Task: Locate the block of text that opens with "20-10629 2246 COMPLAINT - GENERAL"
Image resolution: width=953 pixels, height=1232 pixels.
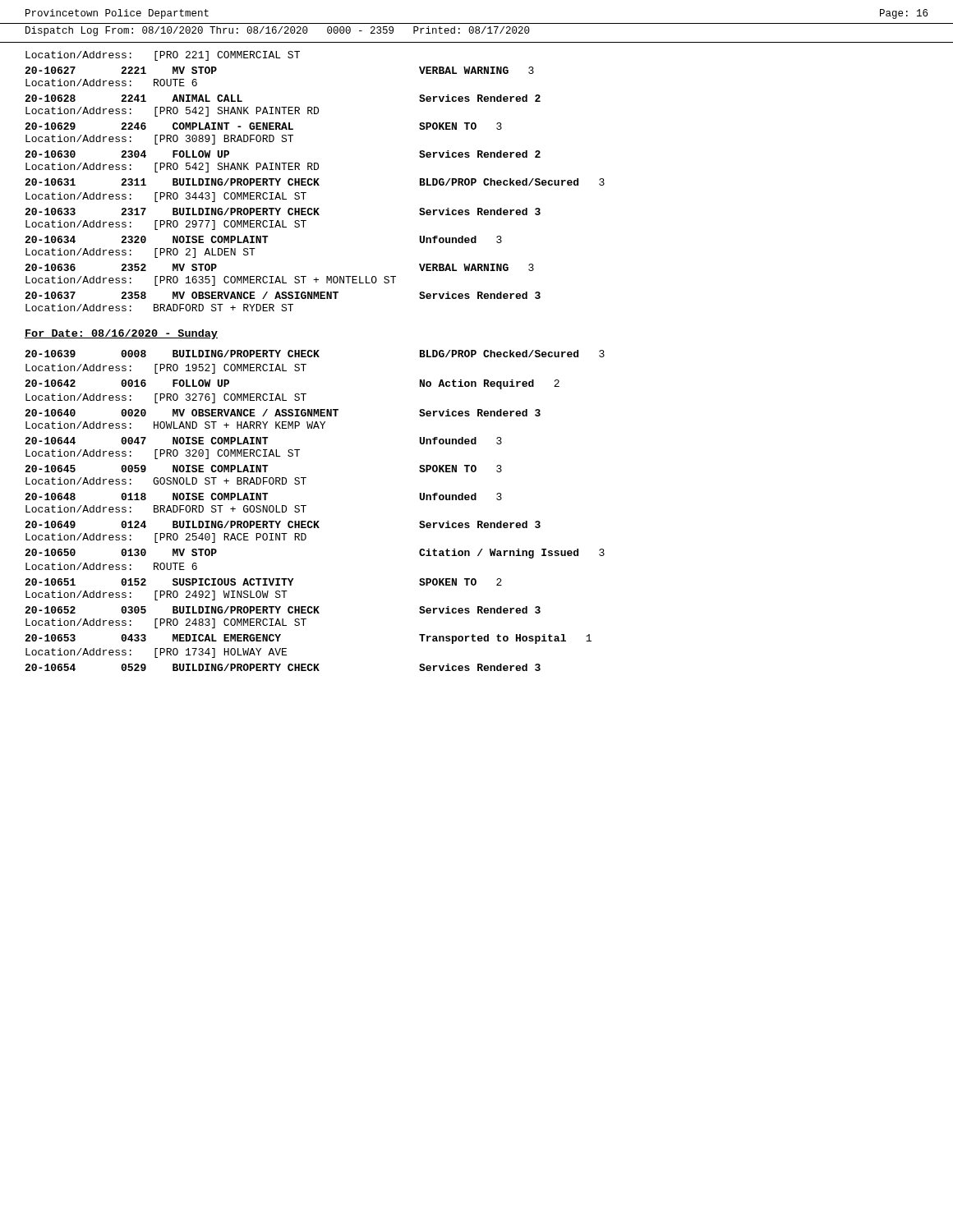Action: tap(264, 133)
